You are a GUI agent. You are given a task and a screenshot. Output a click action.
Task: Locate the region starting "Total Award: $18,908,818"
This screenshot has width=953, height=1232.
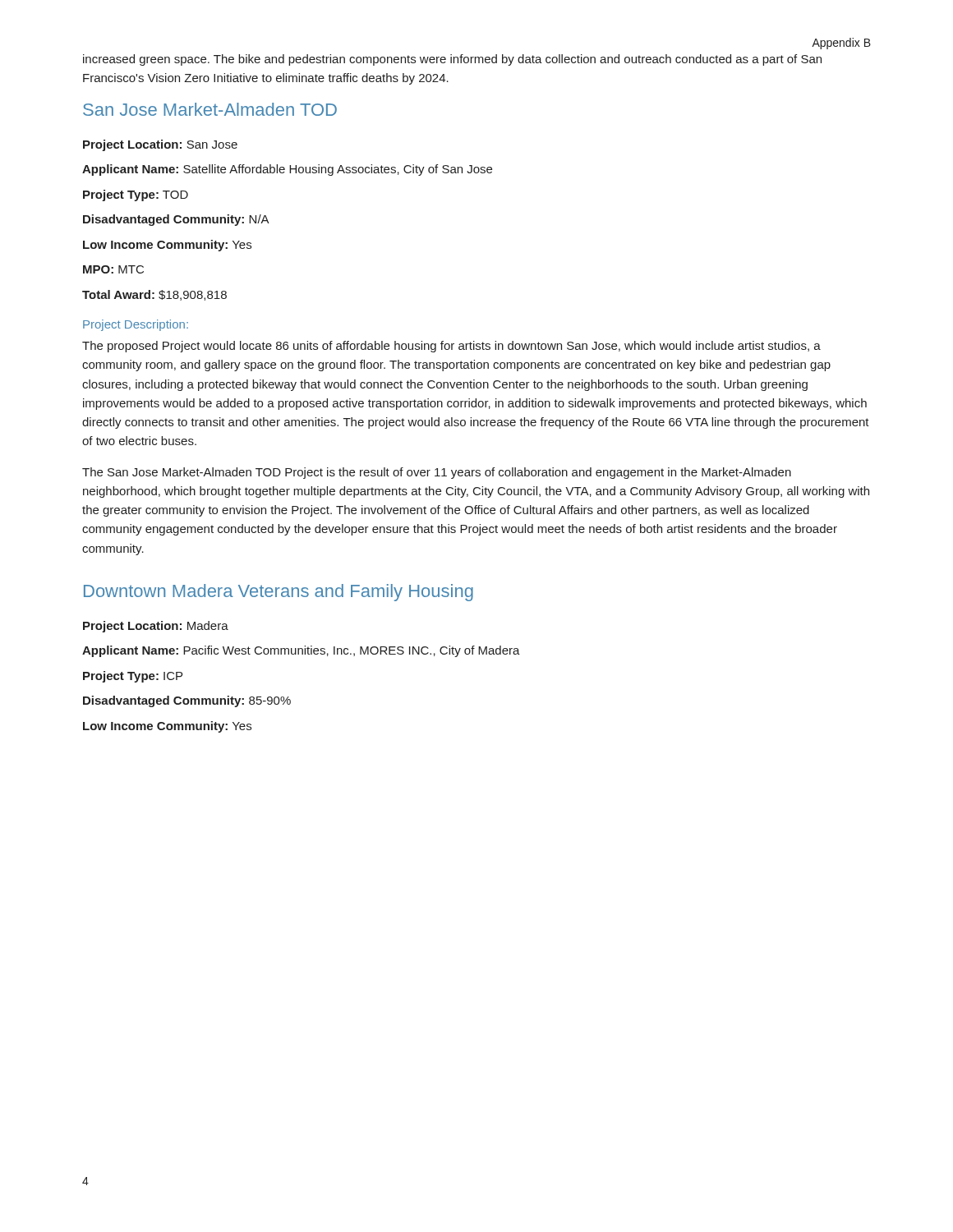(155, 294)
